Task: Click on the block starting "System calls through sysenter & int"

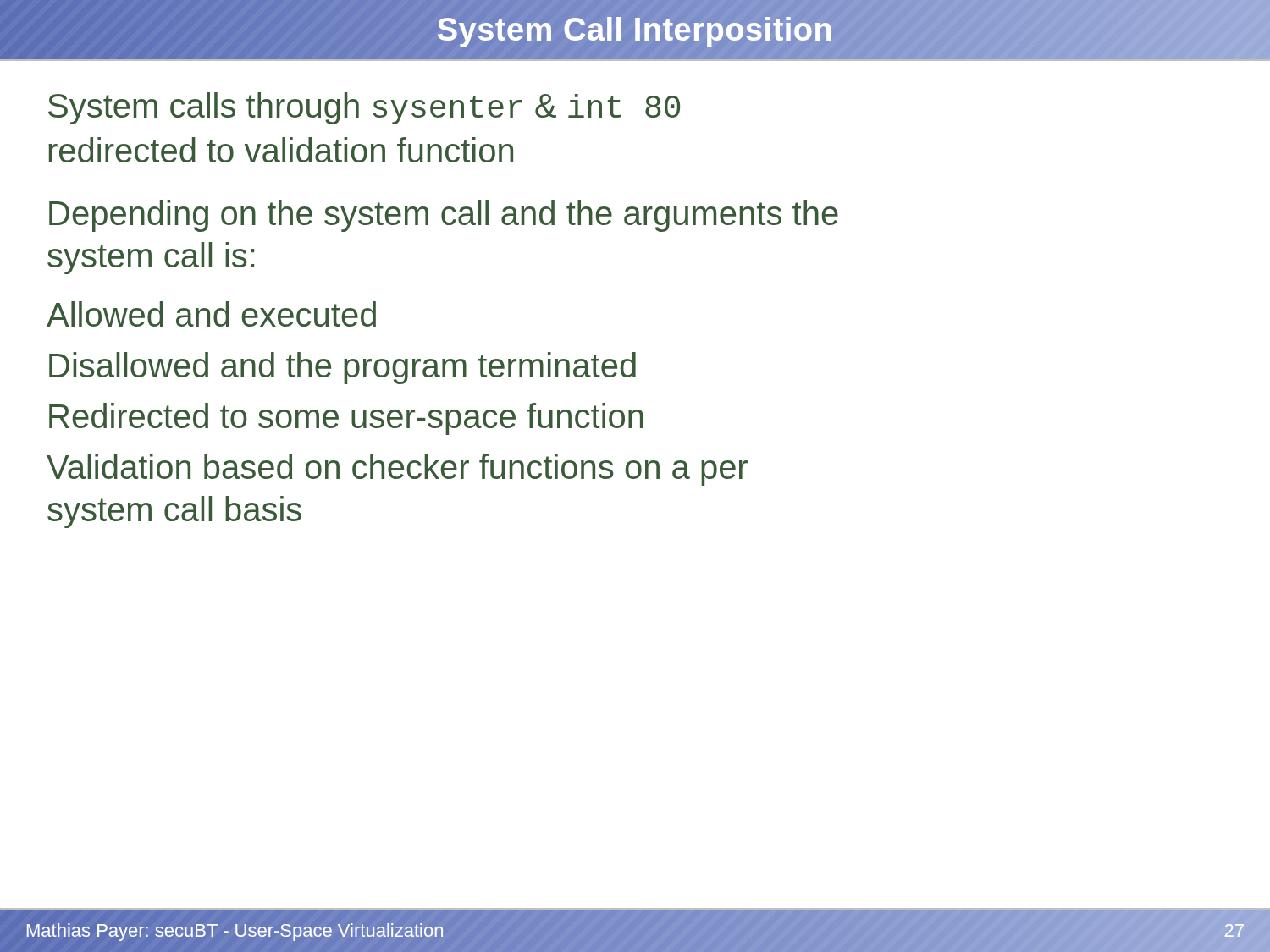Action: point(364,128)
